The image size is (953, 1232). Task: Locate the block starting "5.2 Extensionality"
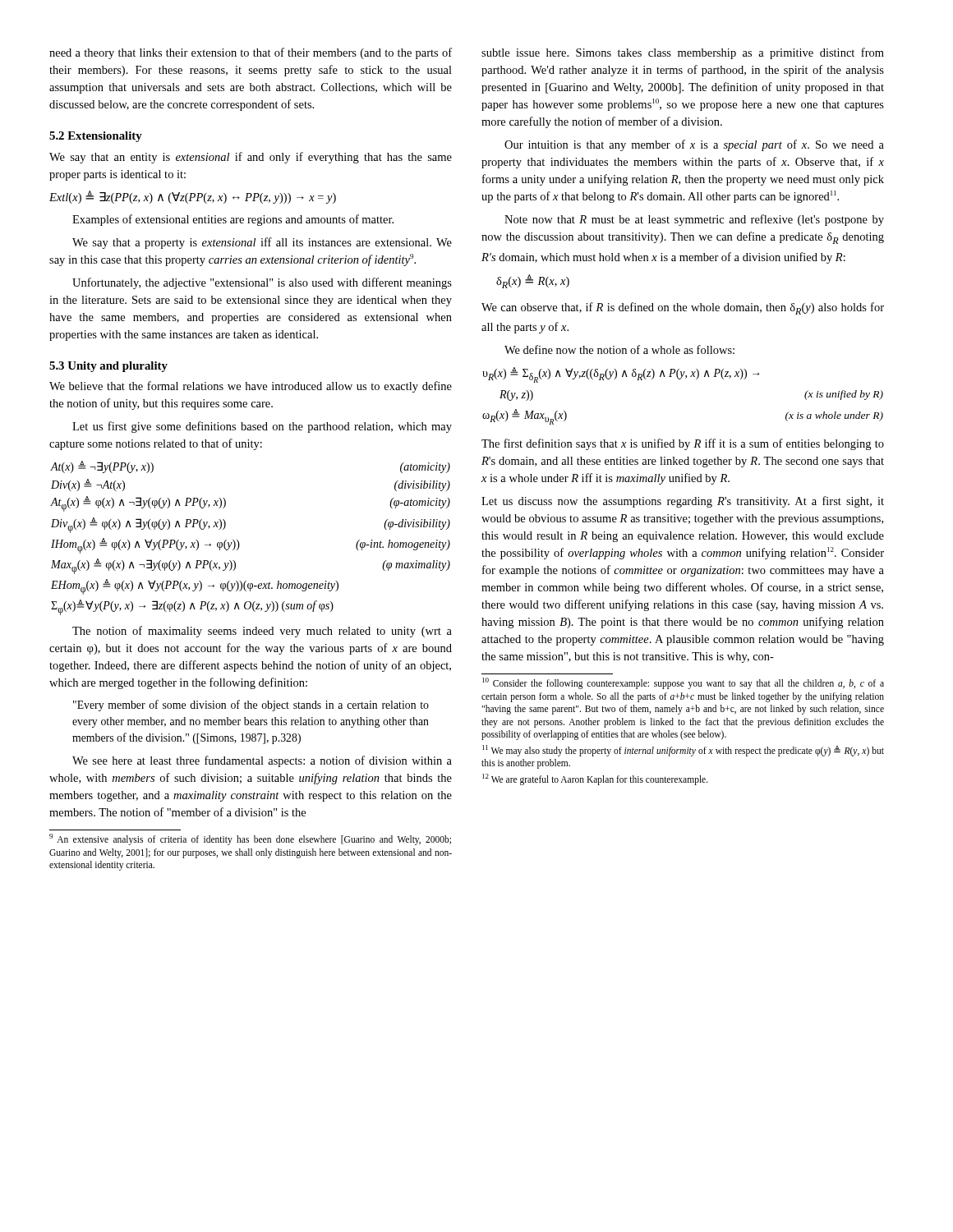pyautogui.click(x=96, y=136)
